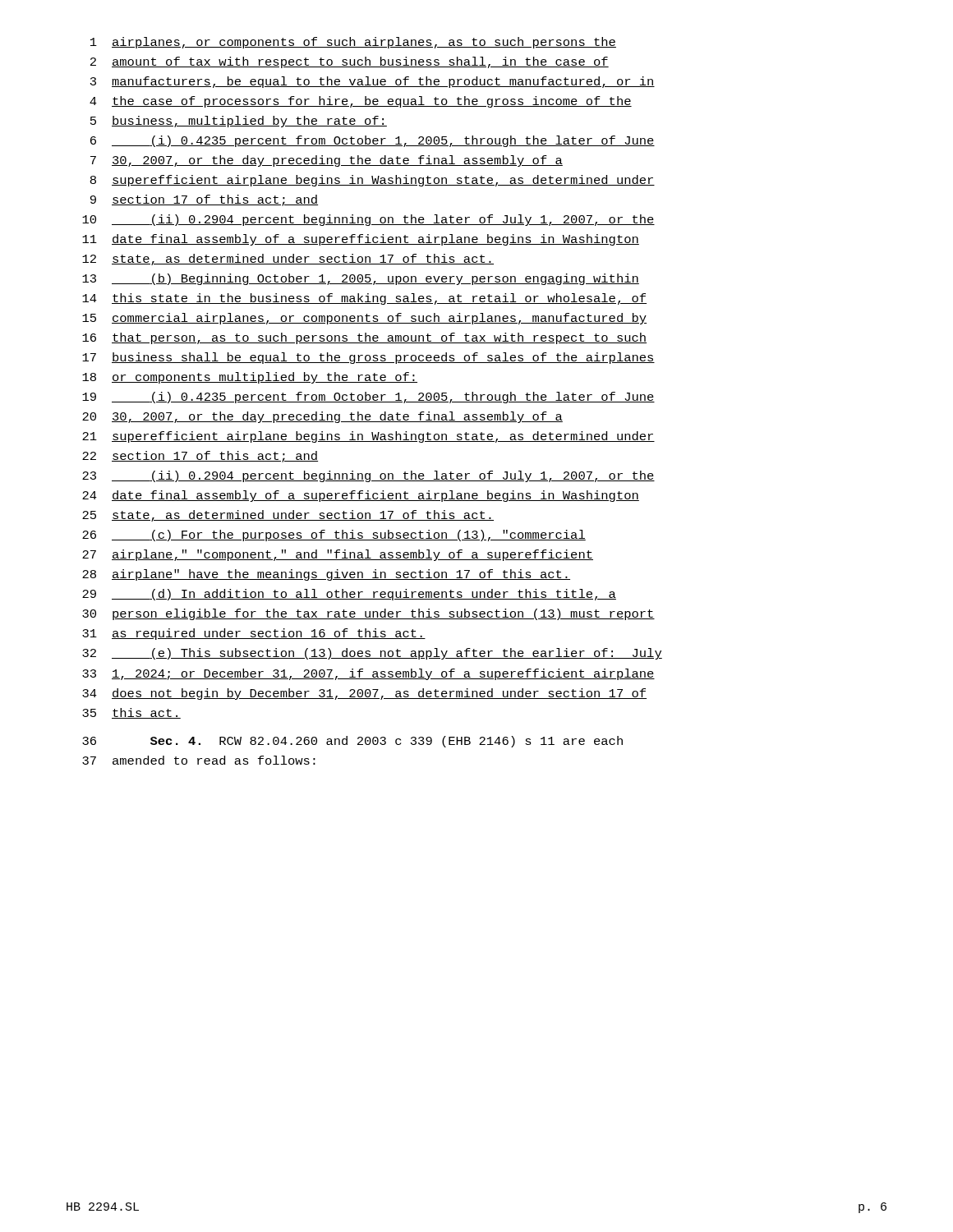Locate the block of text that opens with "20 30, 2007, or the day"
The height and width of the screenshot is (1232, 953).
(314, 418)
